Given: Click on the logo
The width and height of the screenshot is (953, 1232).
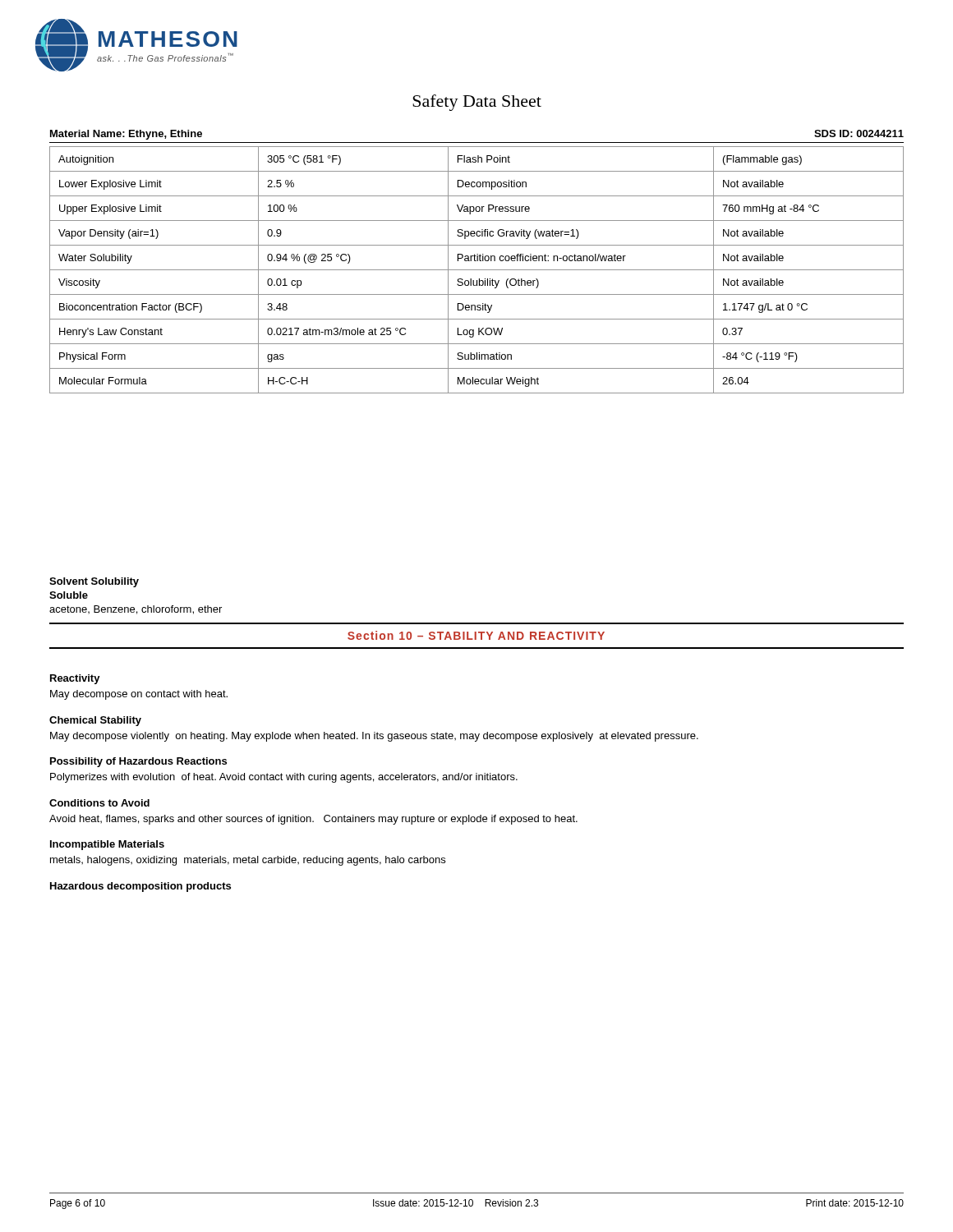Looking at the screenshot, I should pyautogui.click(x=136, y=45).
